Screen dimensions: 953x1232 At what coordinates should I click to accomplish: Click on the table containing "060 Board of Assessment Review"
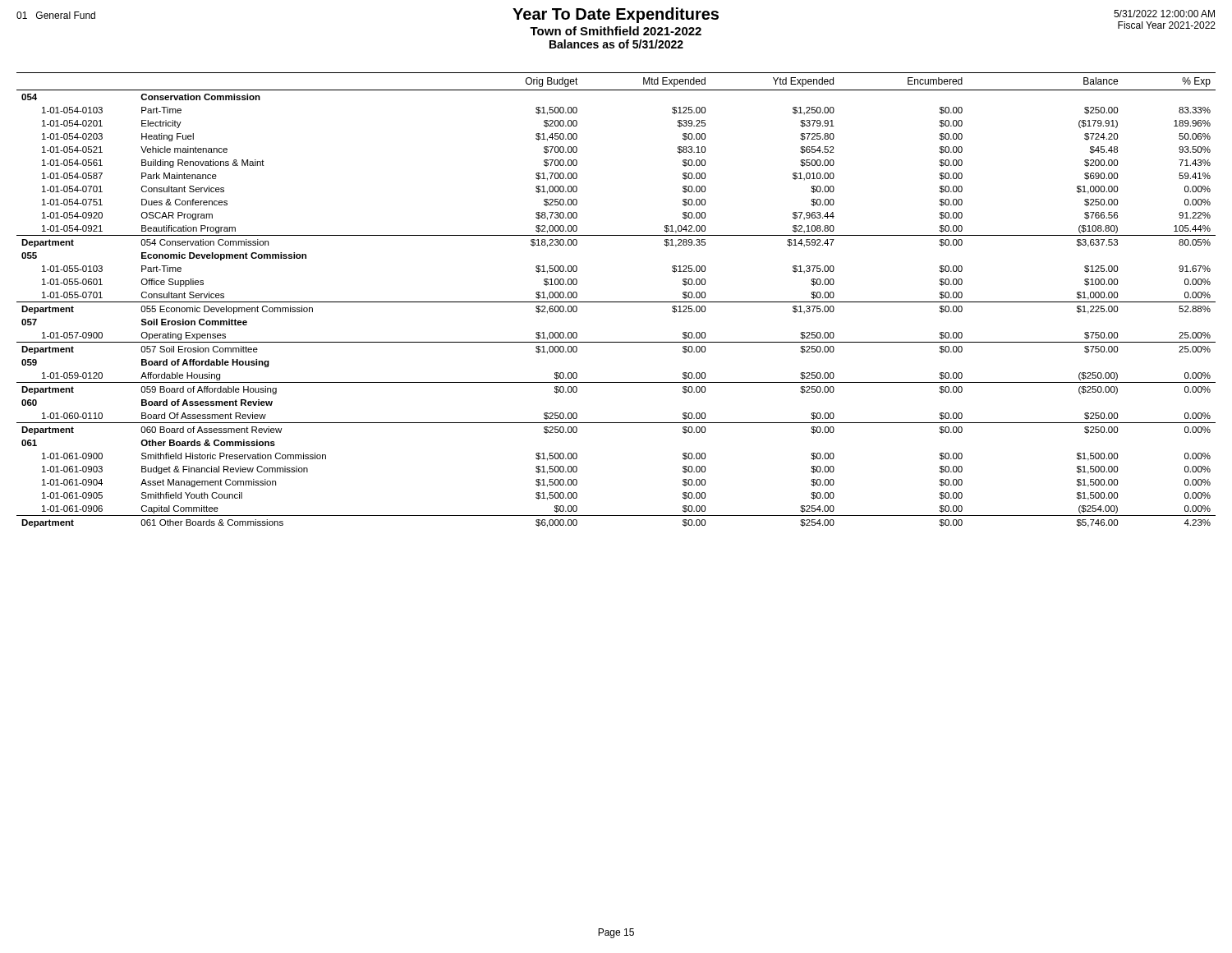point(616,301)
